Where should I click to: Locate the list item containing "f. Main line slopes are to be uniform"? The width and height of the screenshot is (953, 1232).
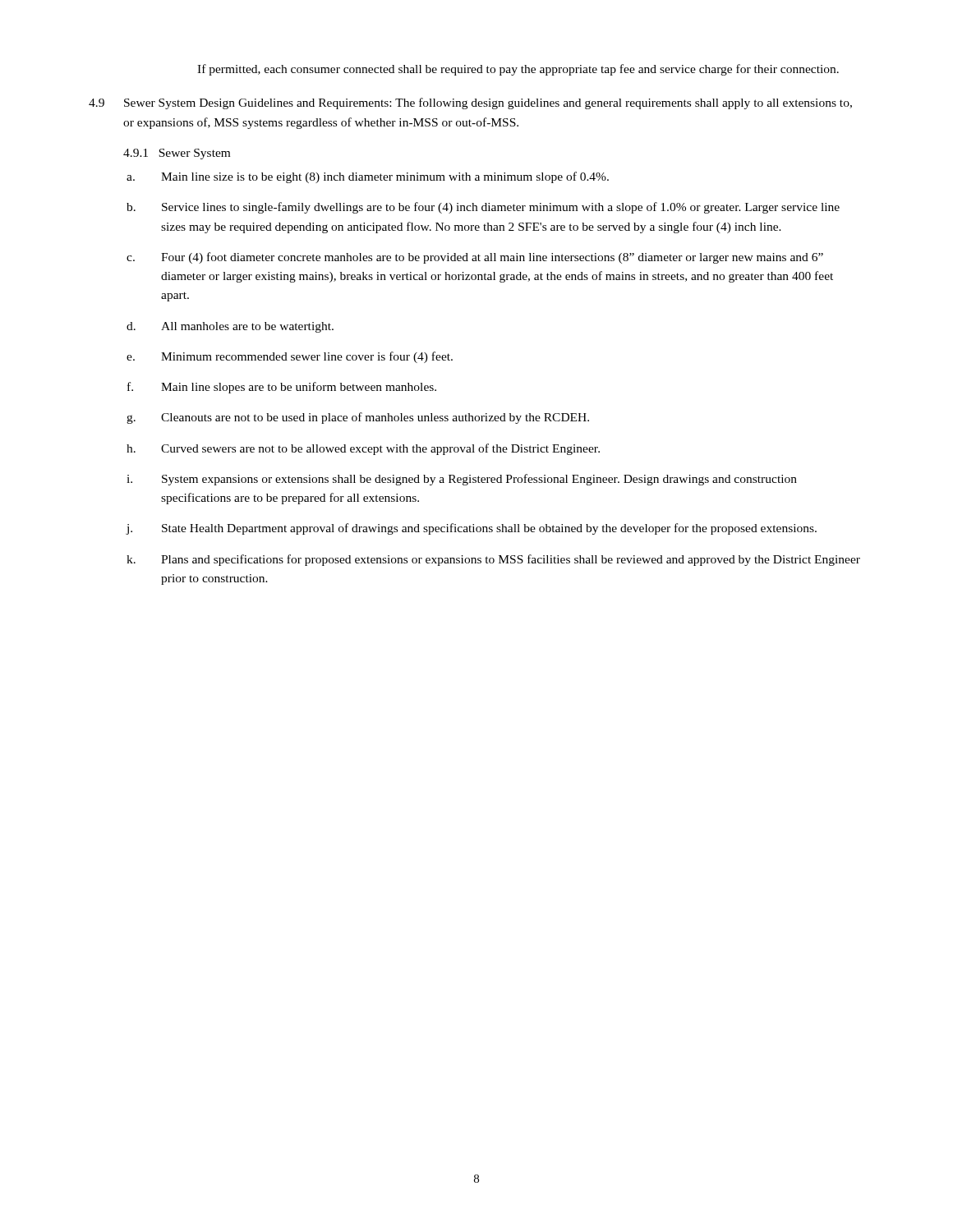[x=282, y=388]
